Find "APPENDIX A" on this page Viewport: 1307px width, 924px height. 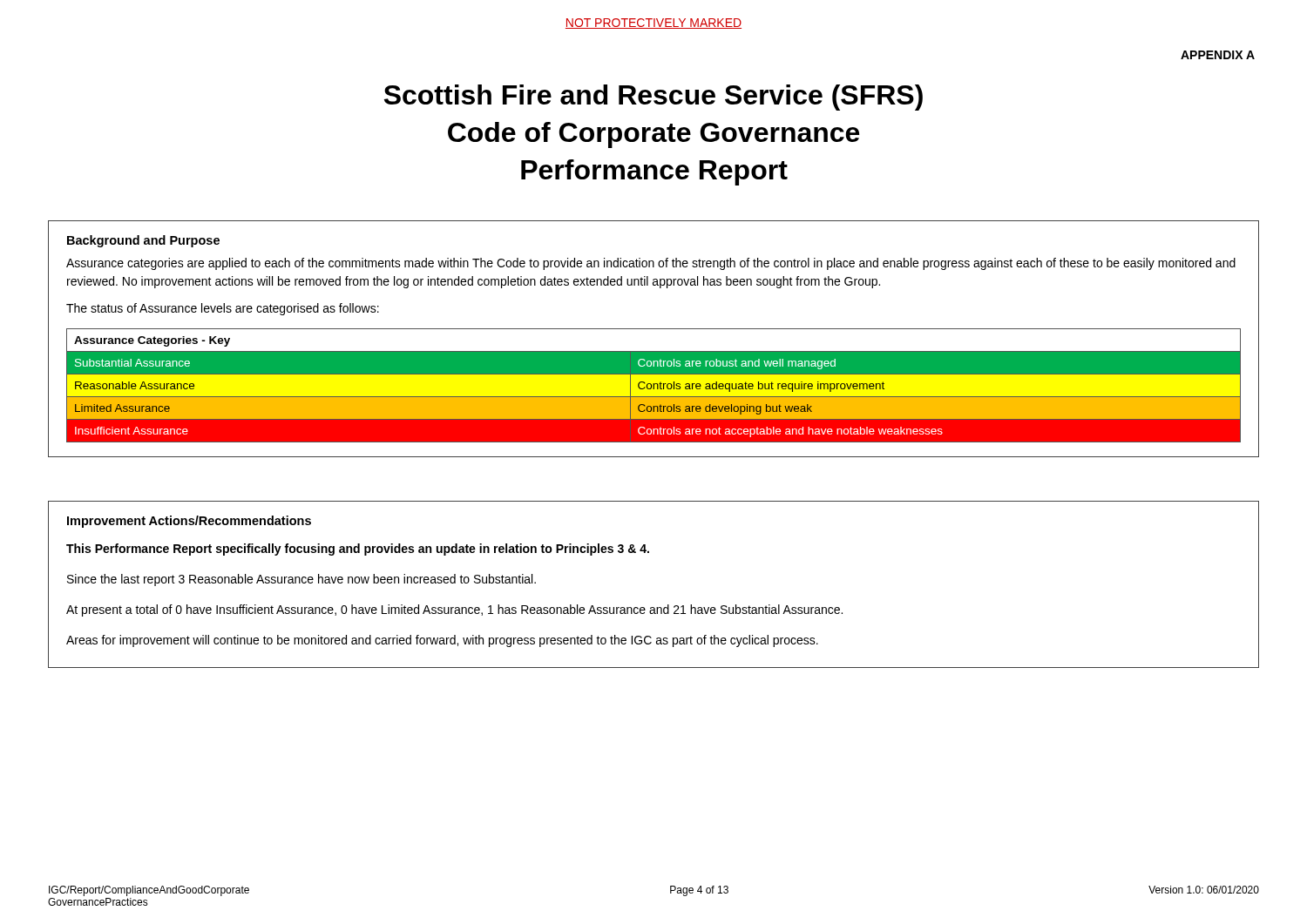point(1218,55)
